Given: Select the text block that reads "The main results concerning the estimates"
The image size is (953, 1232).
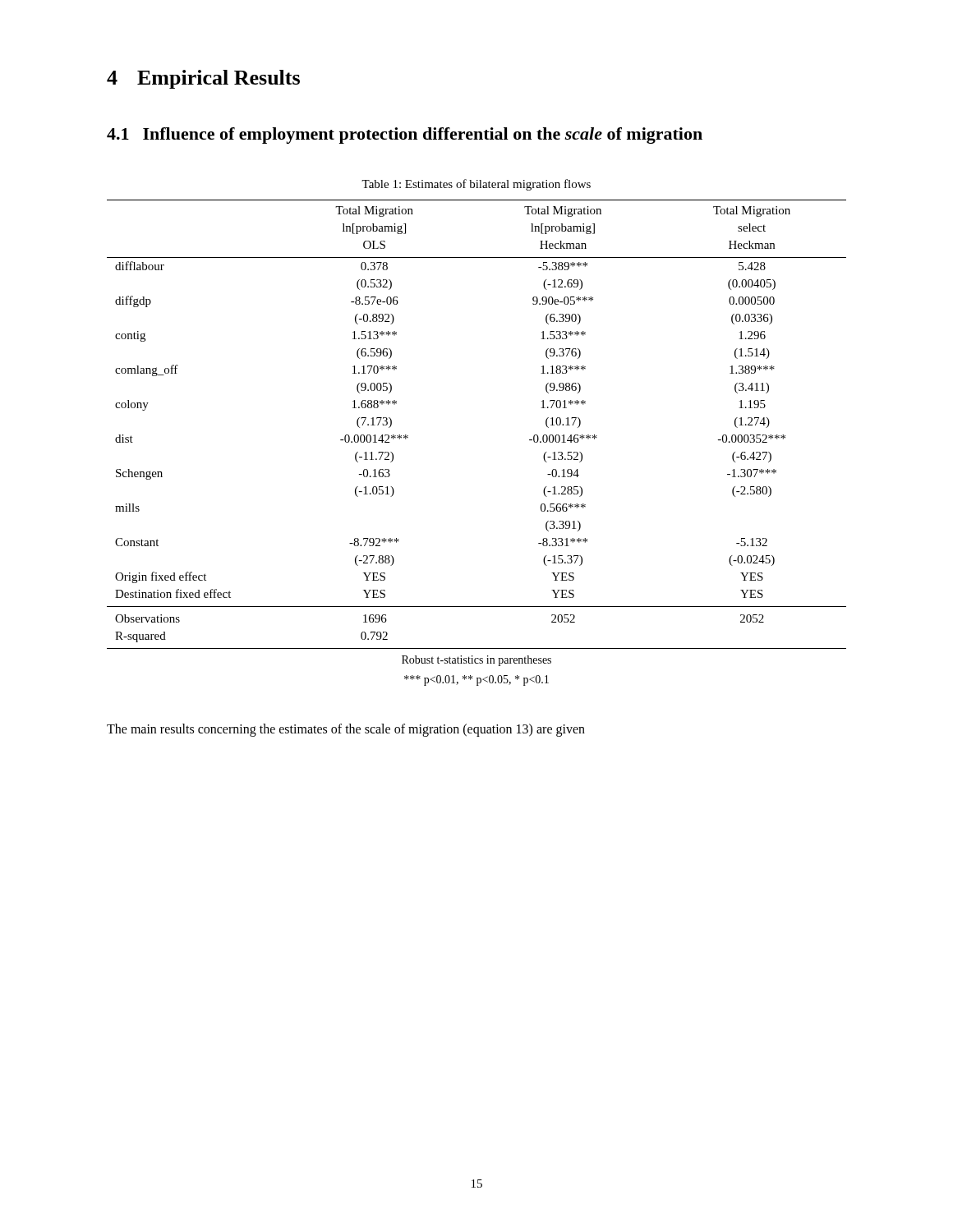Looking at the screenshot, I should (346, 729).
